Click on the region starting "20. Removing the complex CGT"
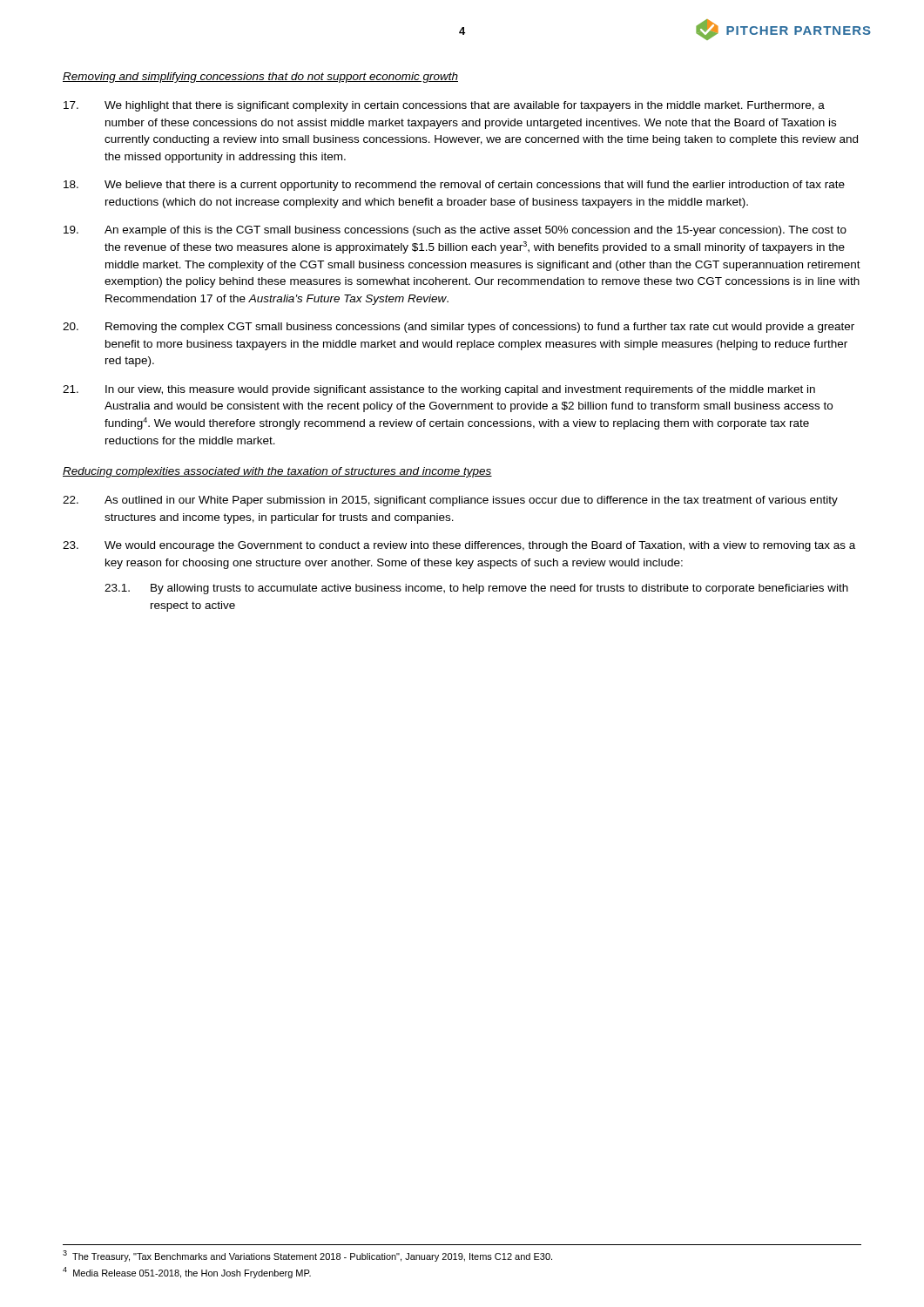The width and height of the screenshot is (924, 1307). tap(462, 344)
